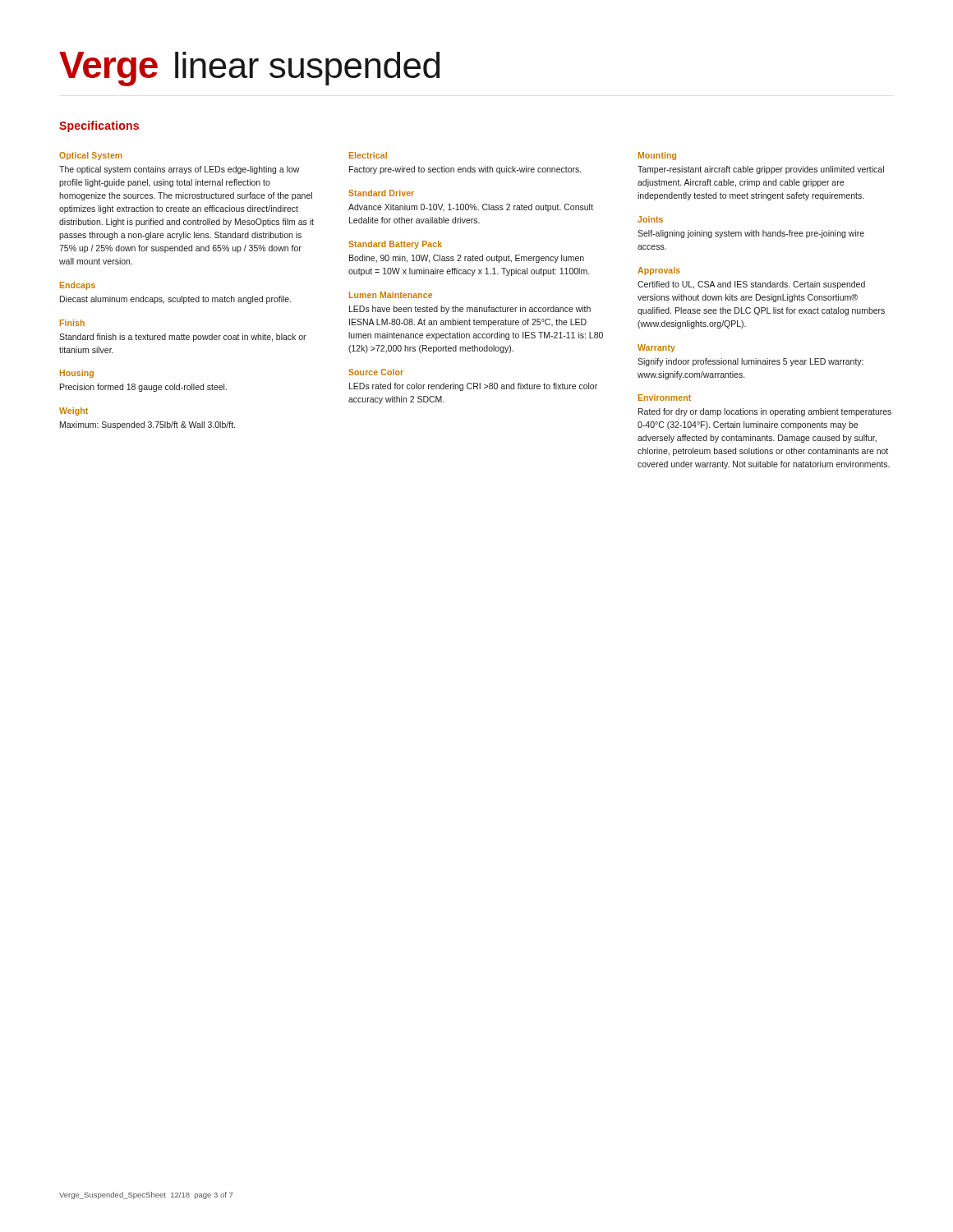
Task: Navigate to the element starting "Weight Maximum: Suspended 3.75lb/ft & Wall 3.0lb/ft."
Action: coord(187,419)
